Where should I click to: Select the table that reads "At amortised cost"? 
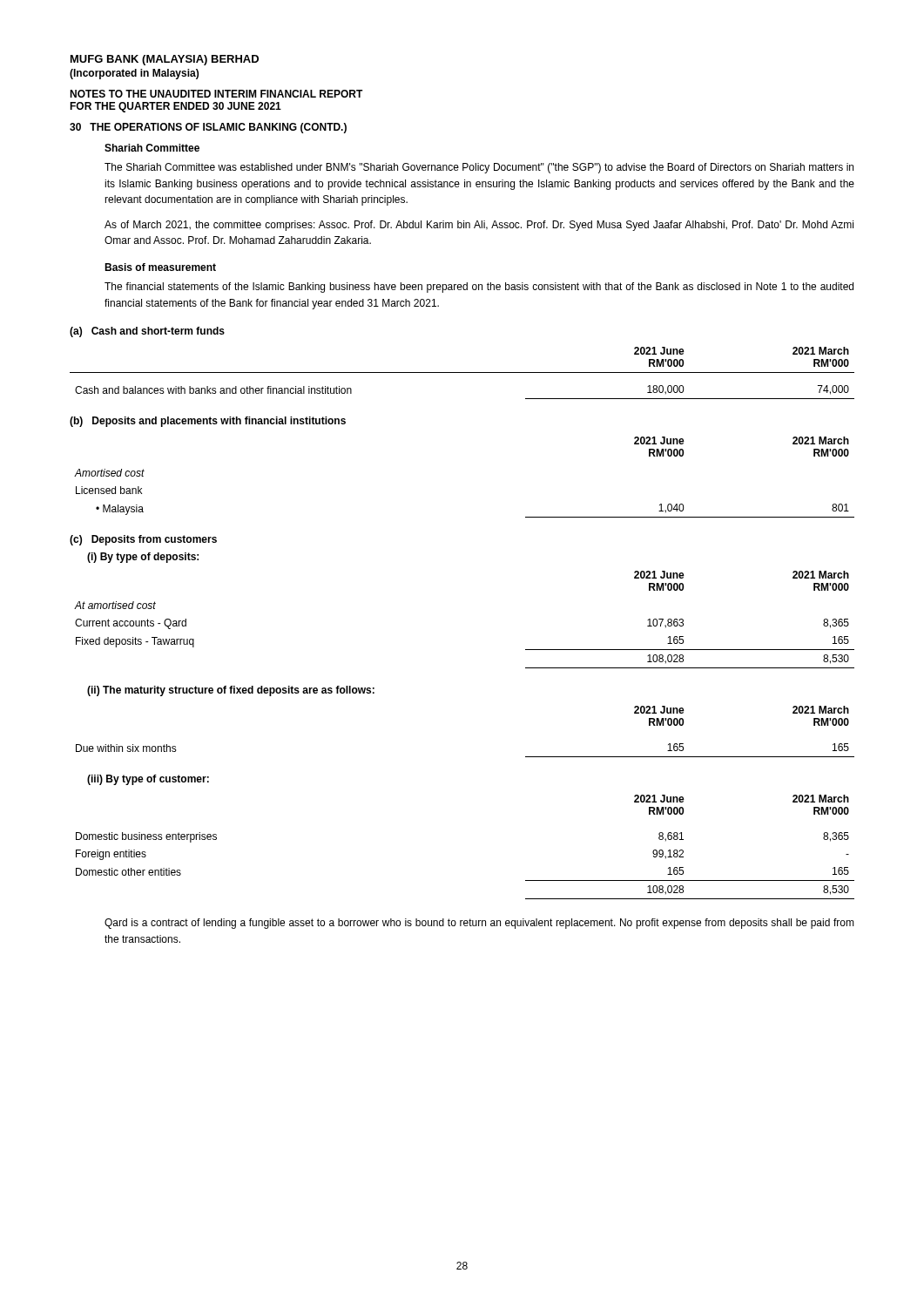[x=462, y=617]
